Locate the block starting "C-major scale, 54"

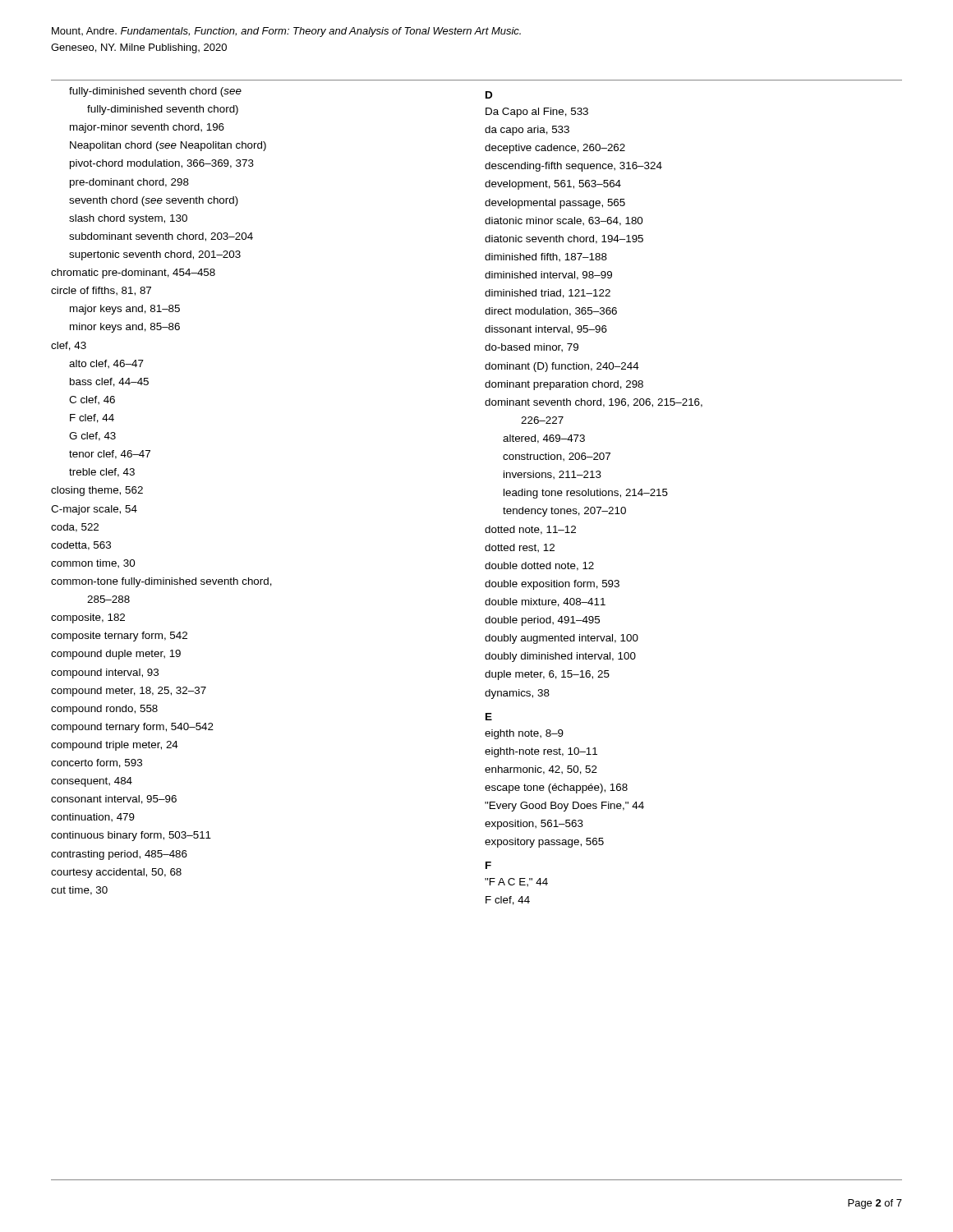[94, 508]
